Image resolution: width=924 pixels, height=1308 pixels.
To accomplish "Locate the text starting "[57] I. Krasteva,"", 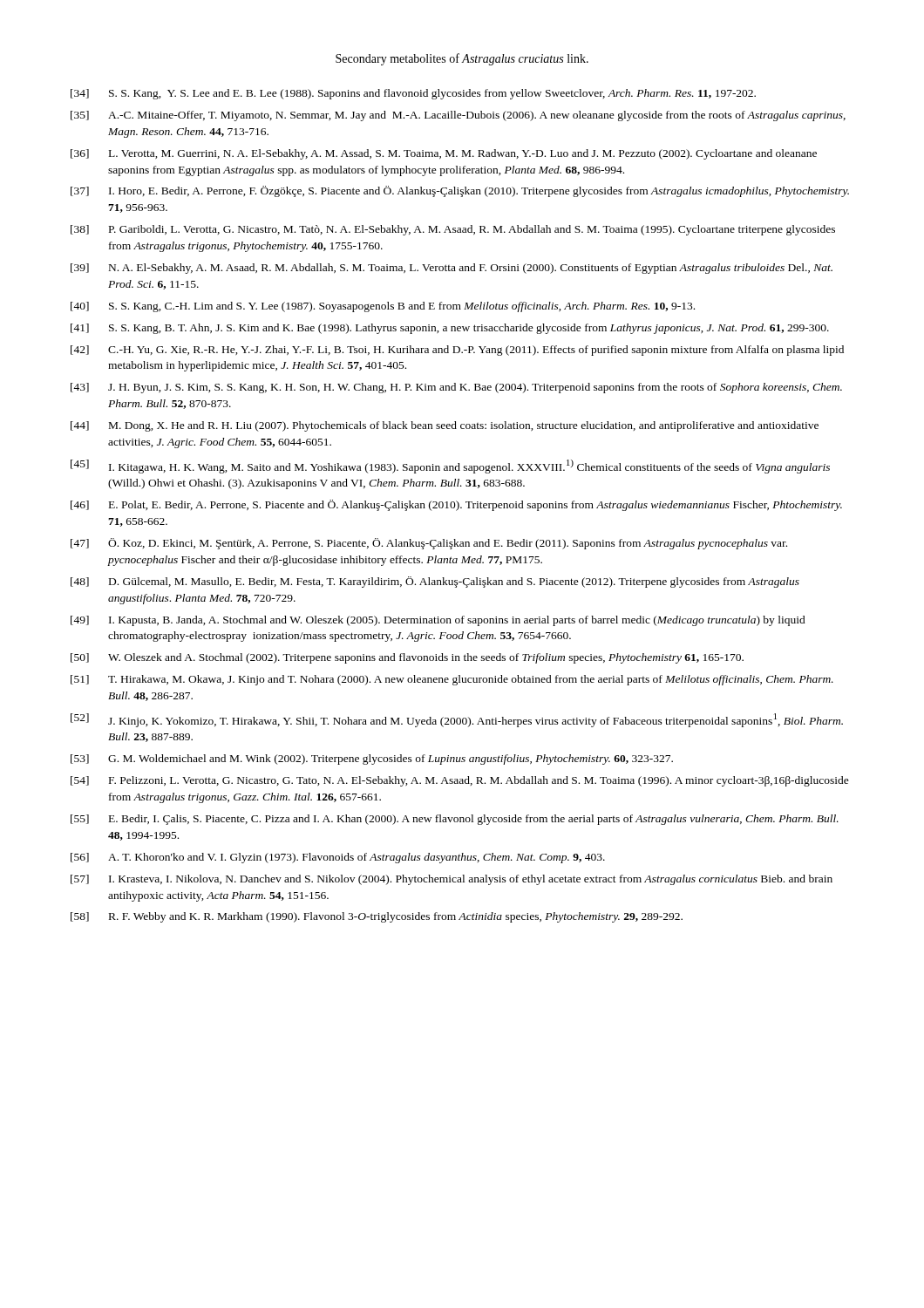I will pos(462,887).
